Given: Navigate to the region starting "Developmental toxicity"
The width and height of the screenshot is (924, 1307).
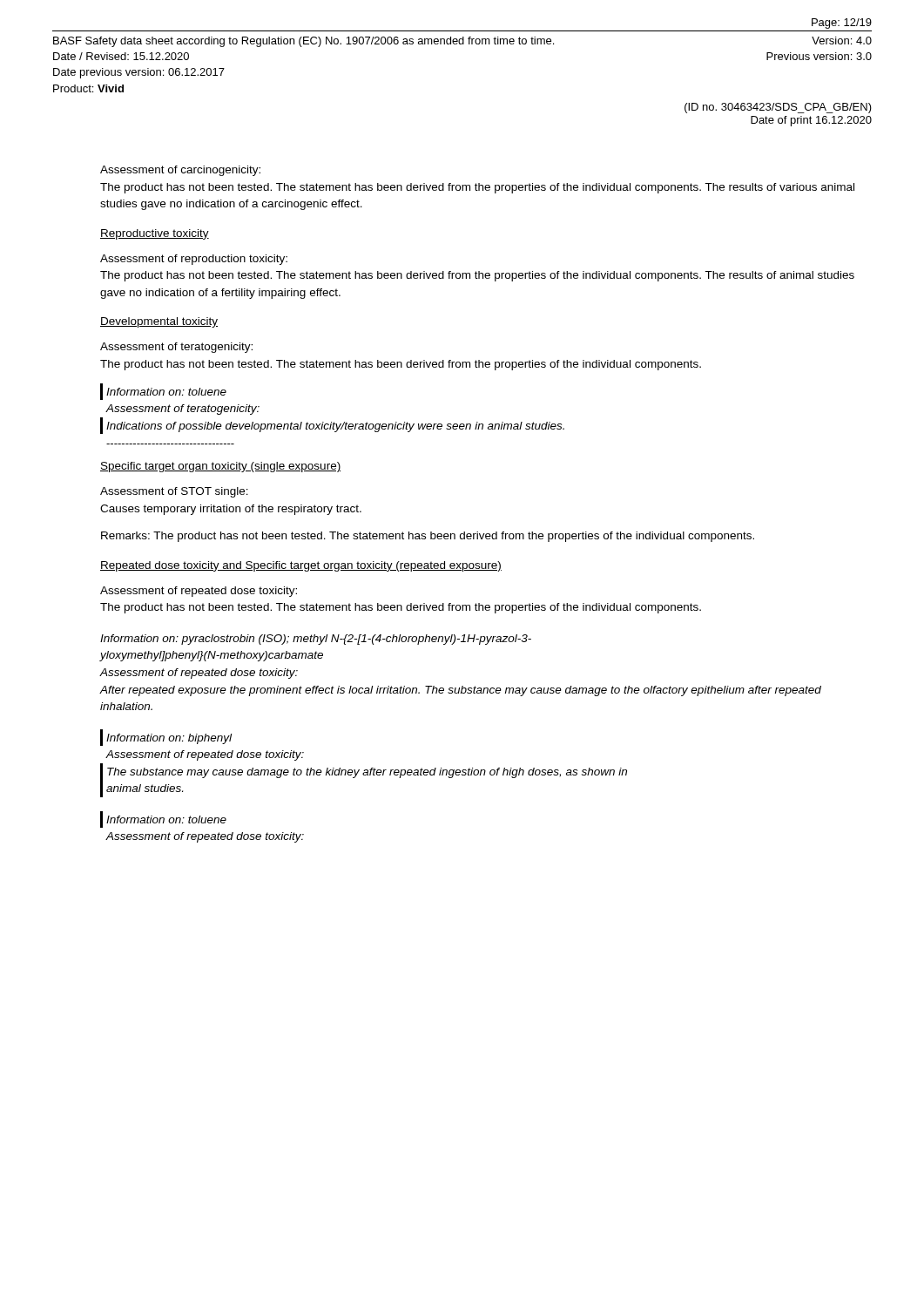Looking at the screenshot, I should (159, 321).
